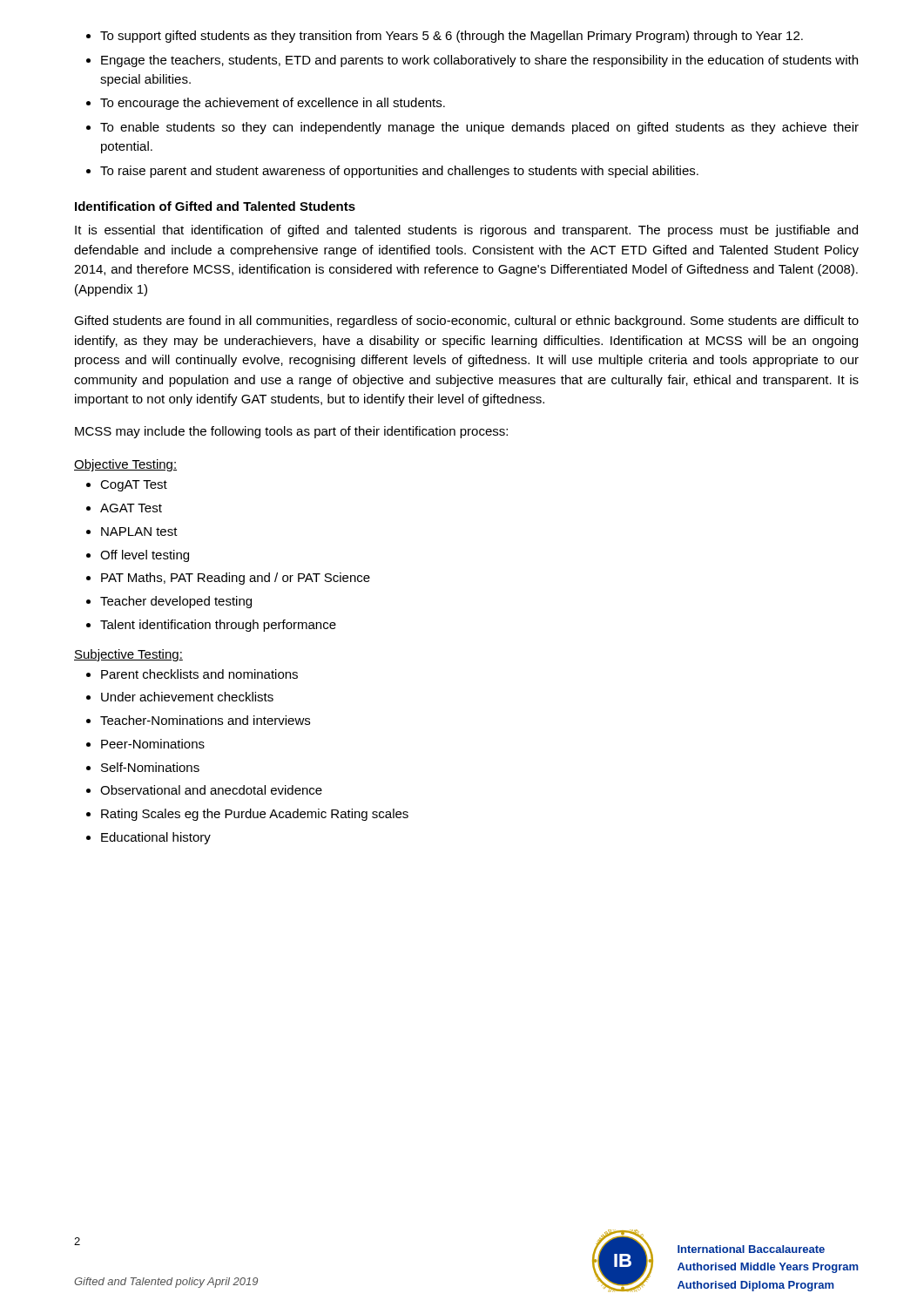The height and width of the screenshot is (1307, 924).
Task: Point to the text block starting "Under achievement checklists"
Action: (x=187, y=697)
